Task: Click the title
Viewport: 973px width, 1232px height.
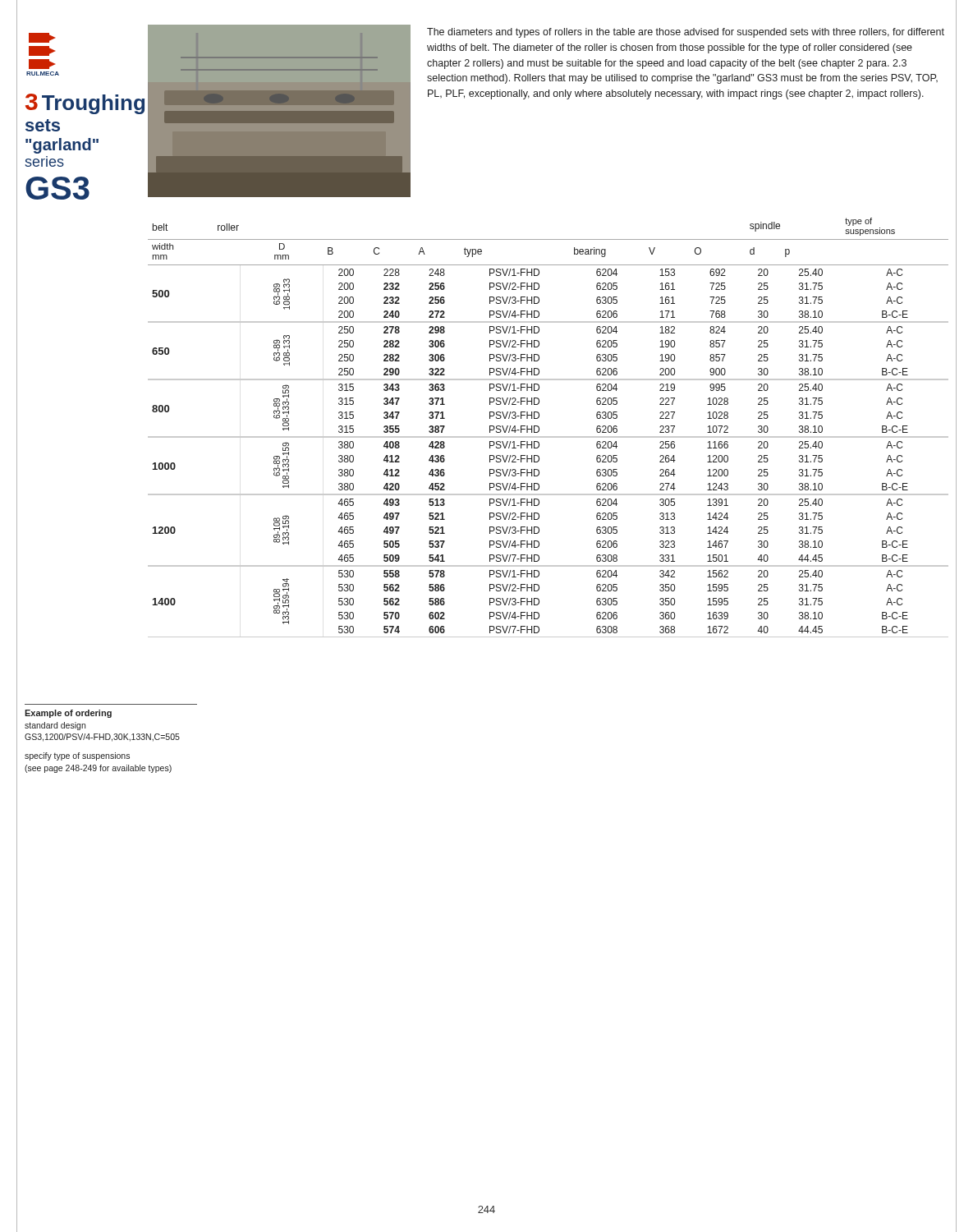Action: [x=82, y=146]
